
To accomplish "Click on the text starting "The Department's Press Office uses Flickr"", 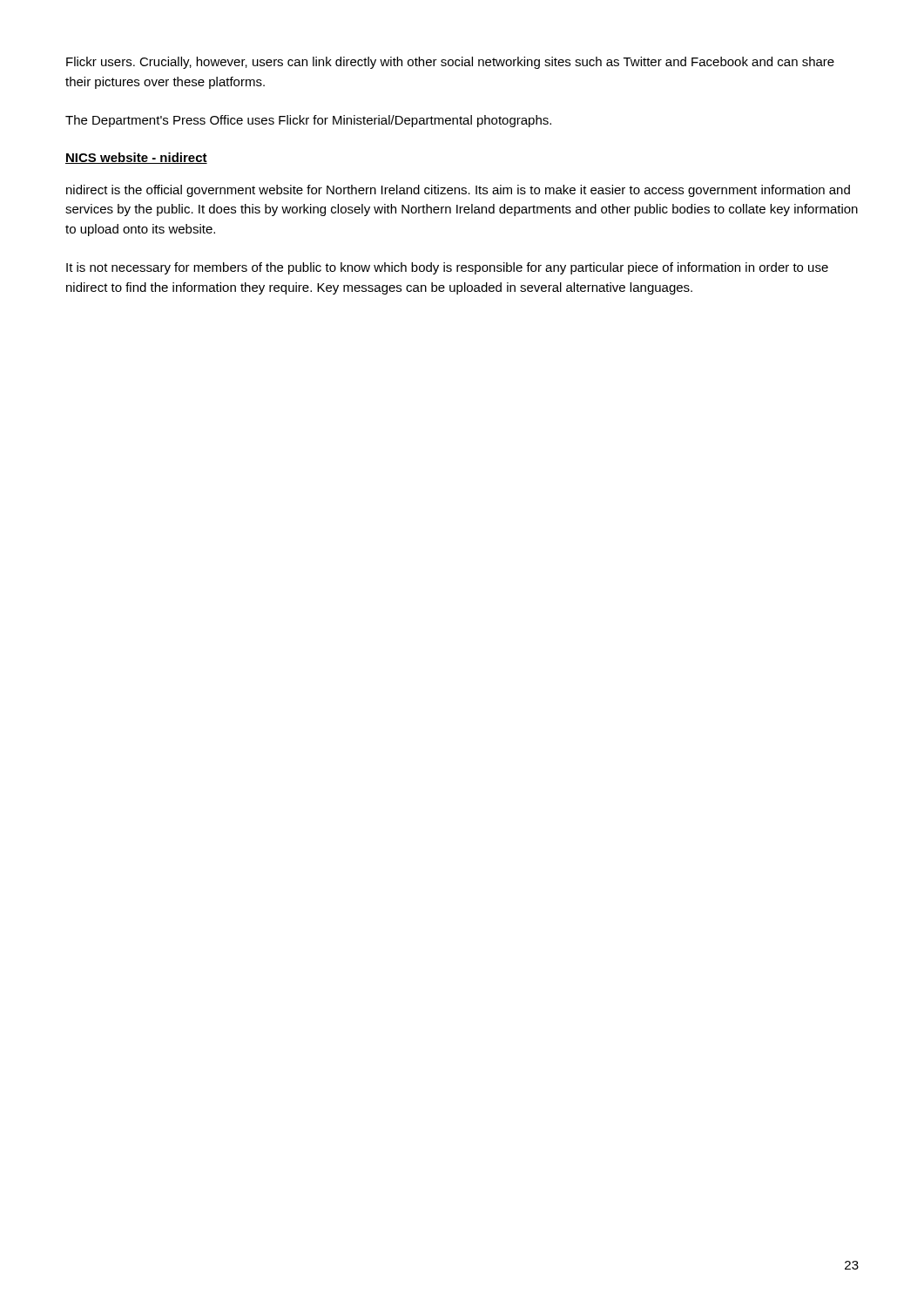I will click(x=309, y=120).
